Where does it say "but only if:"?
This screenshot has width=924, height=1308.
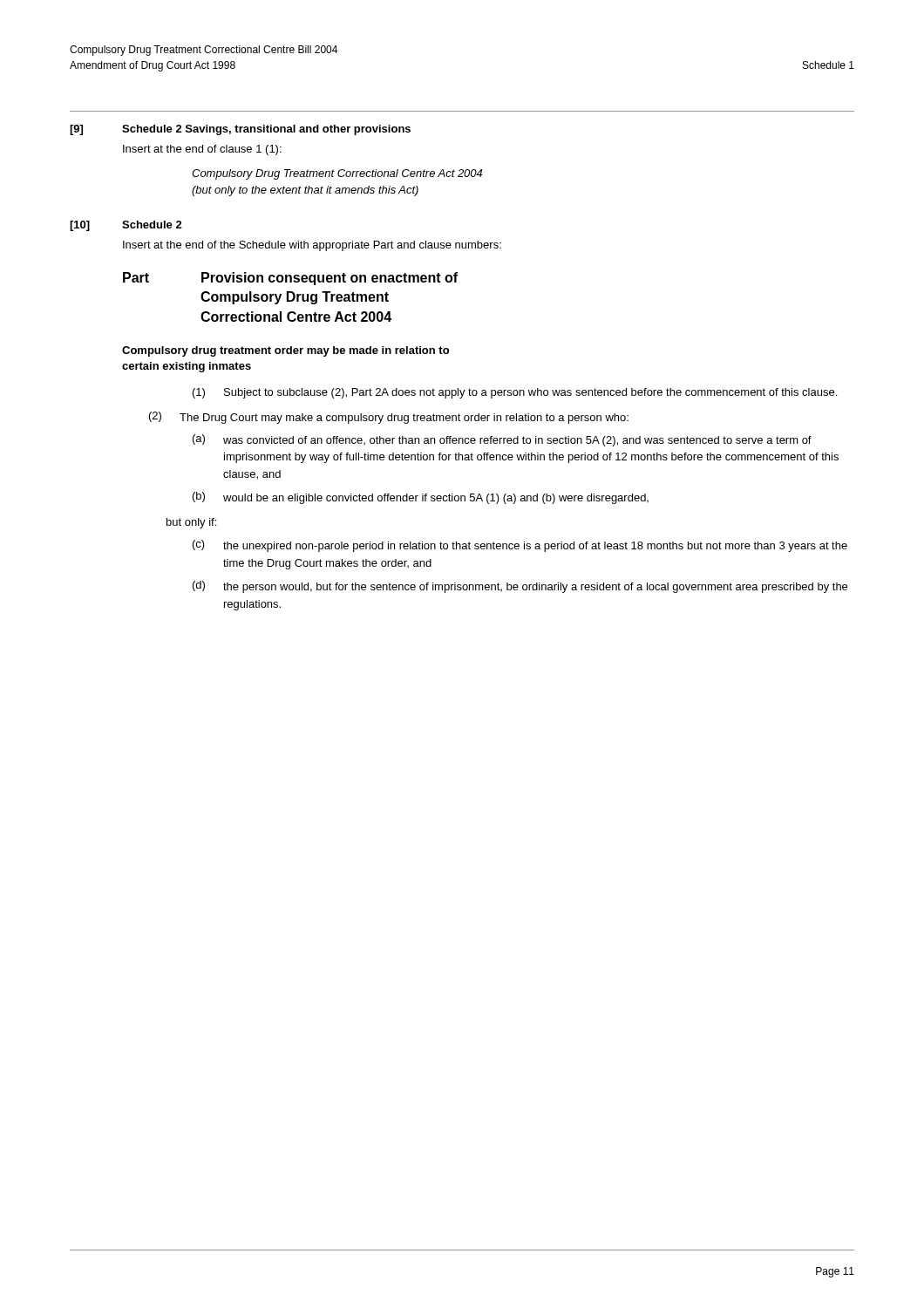pyautogui.click(x=191, y=521)
